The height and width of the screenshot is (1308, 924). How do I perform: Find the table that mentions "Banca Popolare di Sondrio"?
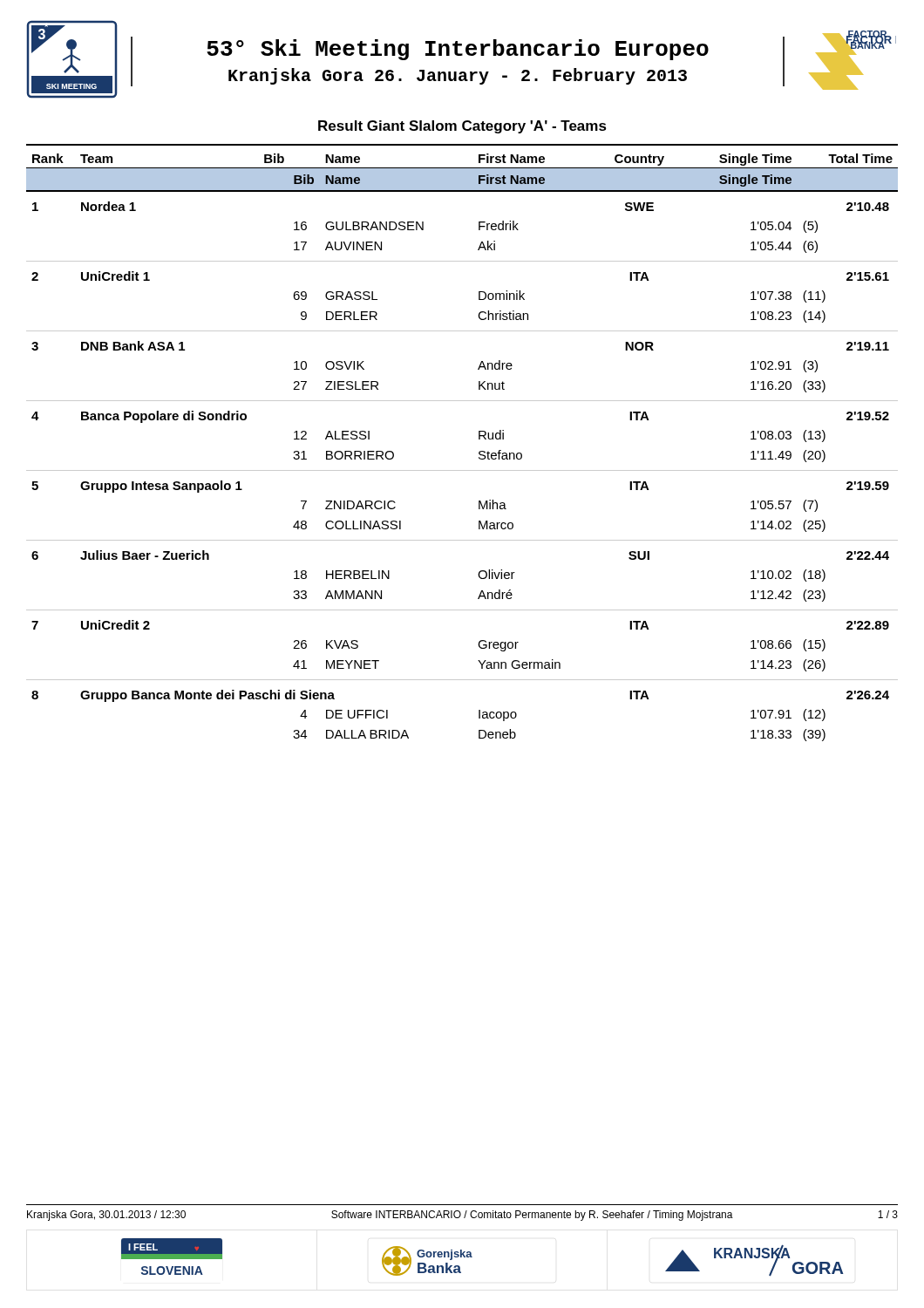[462, 639]
